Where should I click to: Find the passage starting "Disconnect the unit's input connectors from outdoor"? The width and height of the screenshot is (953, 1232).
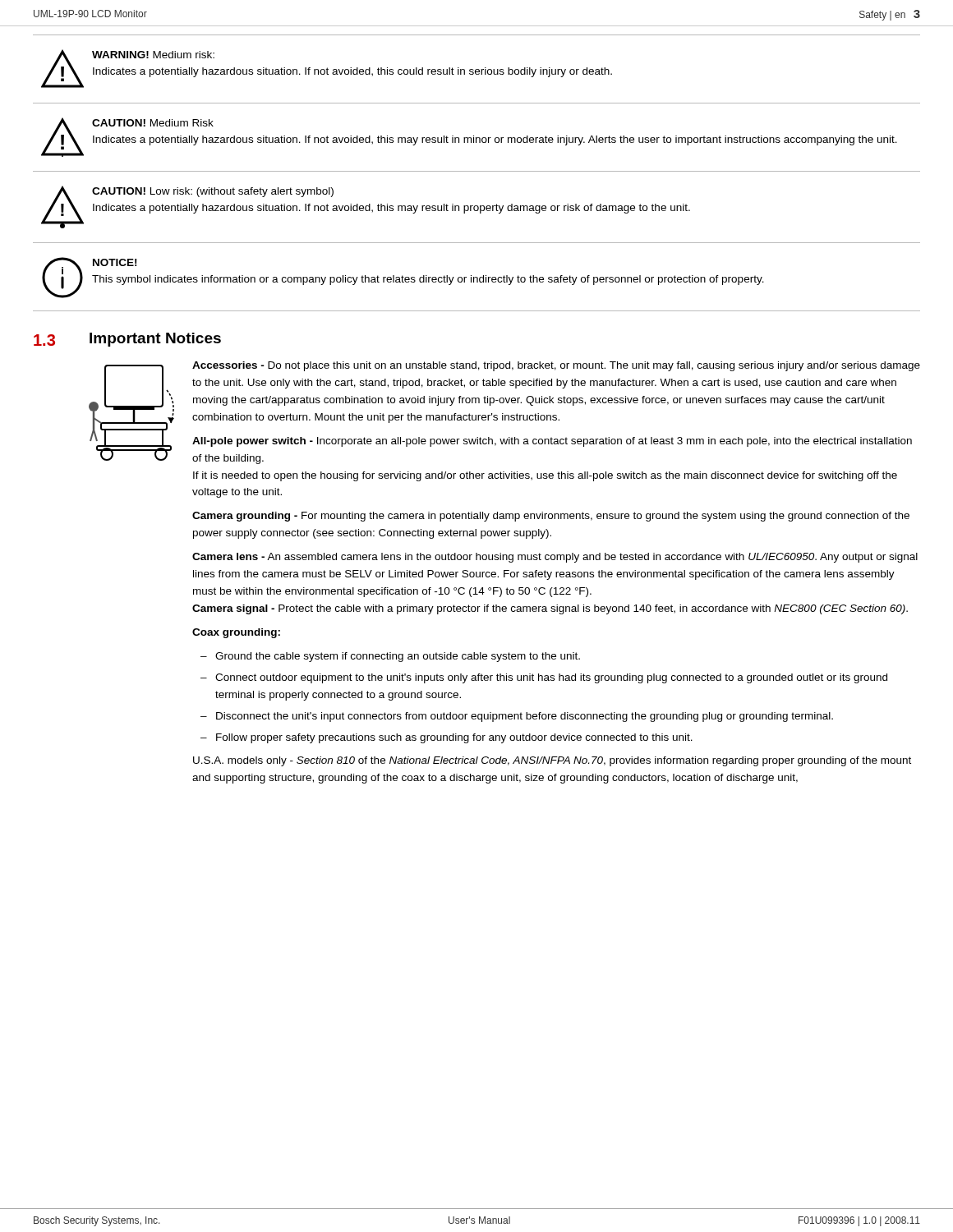point(525,715)
